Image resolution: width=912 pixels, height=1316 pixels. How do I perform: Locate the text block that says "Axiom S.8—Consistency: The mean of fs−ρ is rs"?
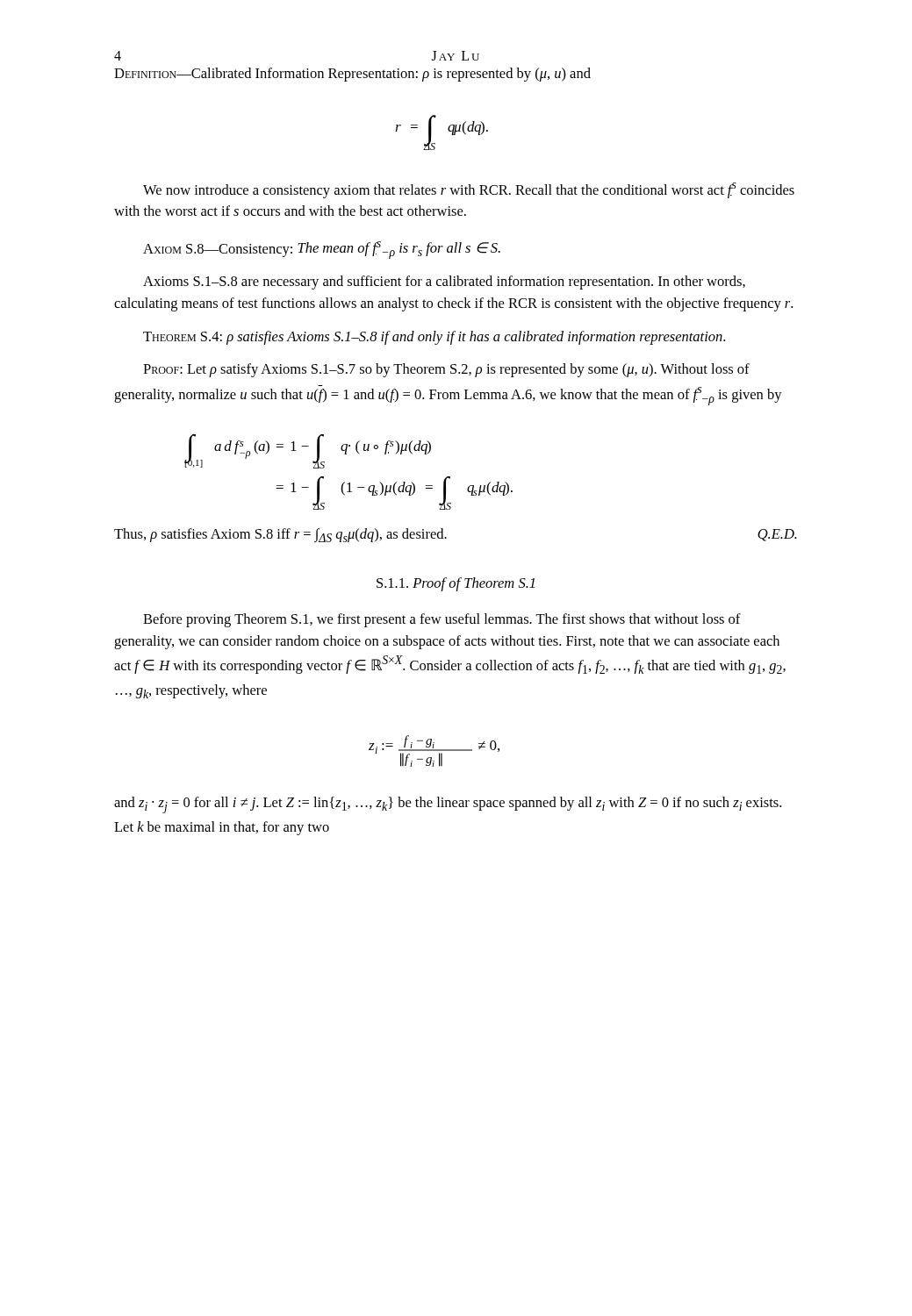pos(322,248)
